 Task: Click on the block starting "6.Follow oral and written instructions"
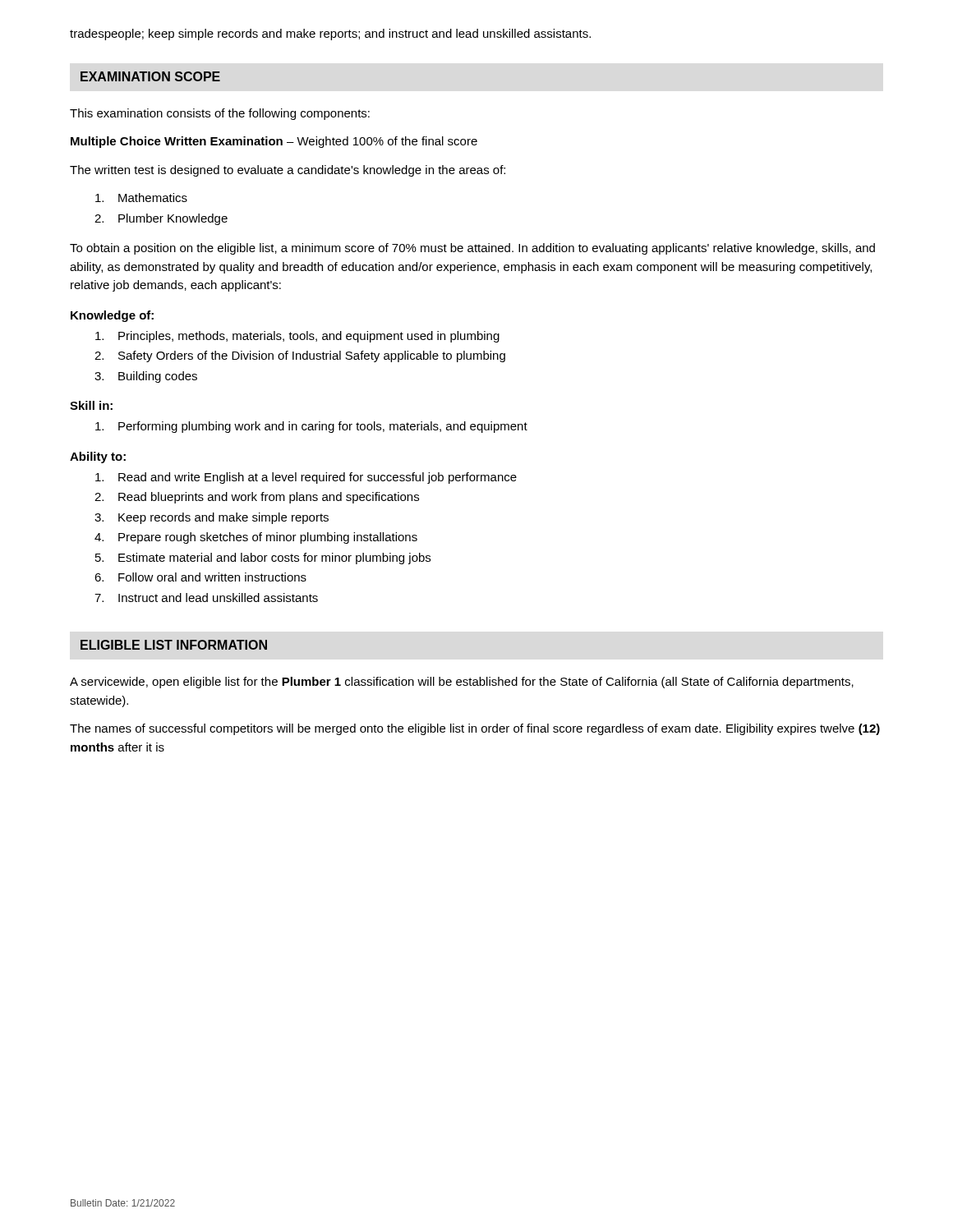click(x=200, y=578)
